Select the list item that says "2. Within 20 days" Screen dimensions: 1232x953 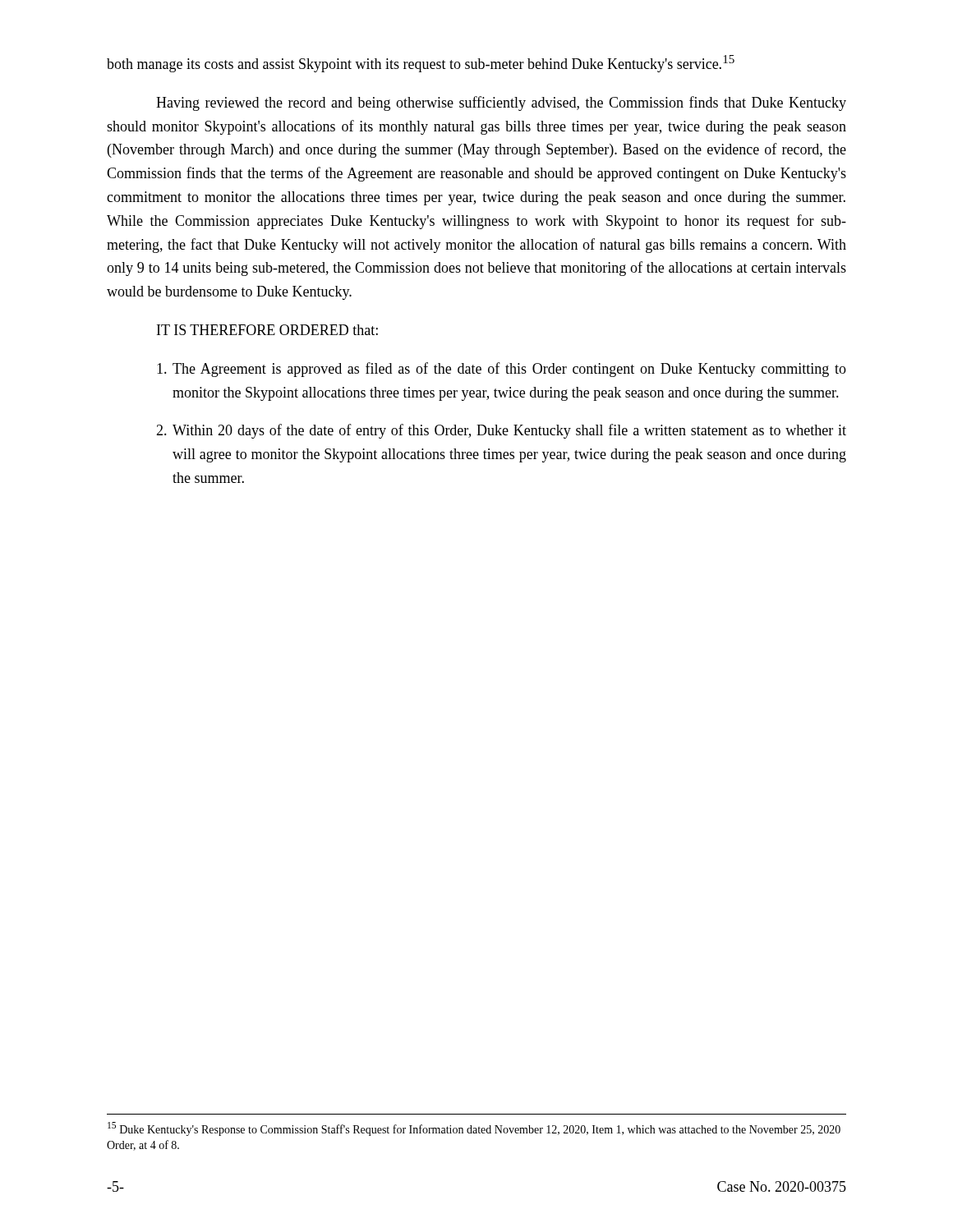pos(476,455)
